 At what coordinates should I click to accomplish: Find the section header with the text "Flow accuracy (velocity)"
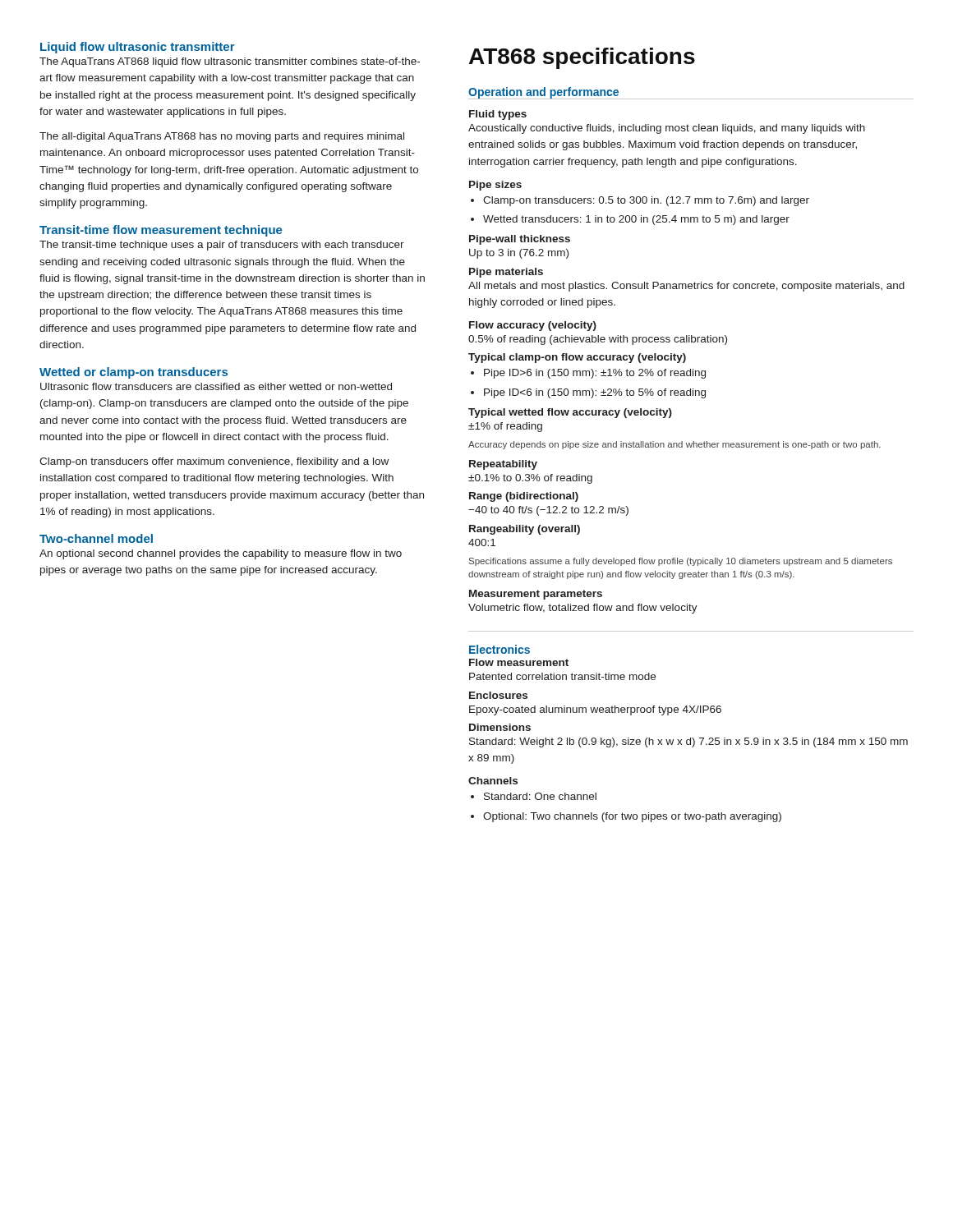click(x=532, y=325)
